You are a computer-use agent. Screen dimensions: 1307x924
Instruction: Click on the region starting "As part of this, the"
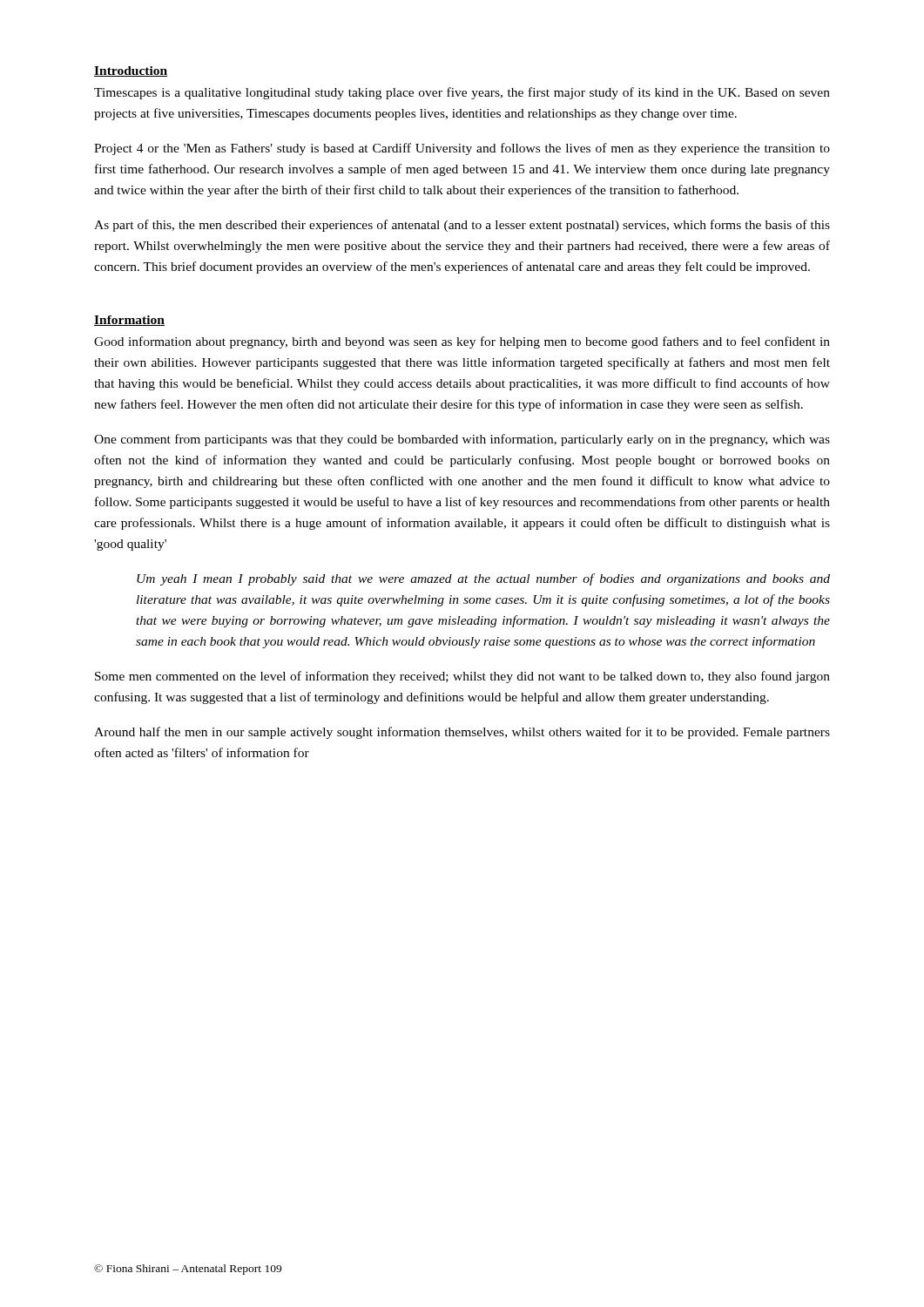pyautogui.click(x=462, y=245)
